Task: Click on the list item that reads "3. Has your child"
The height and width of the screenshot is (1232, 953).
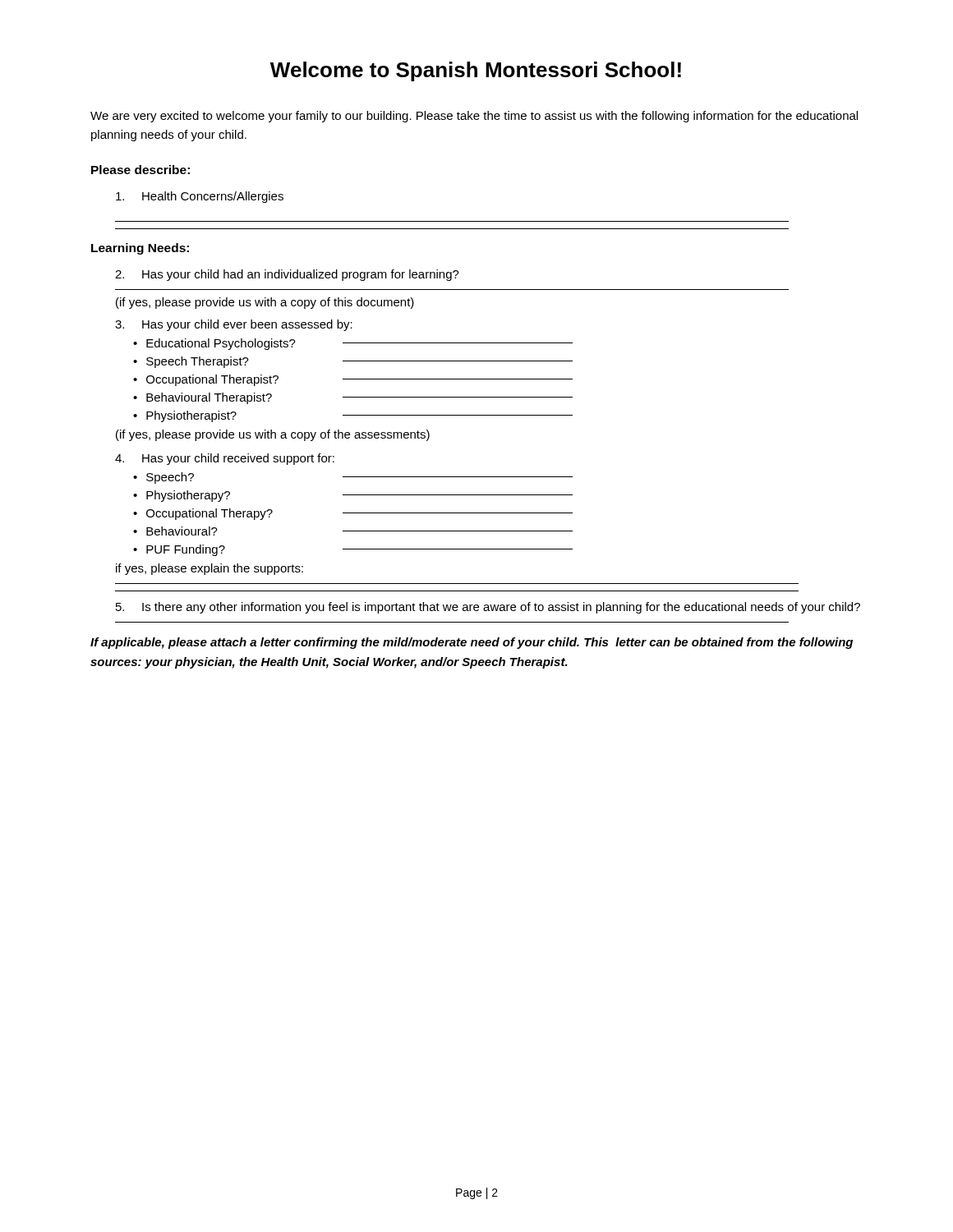Action: (x=489, y=379)
